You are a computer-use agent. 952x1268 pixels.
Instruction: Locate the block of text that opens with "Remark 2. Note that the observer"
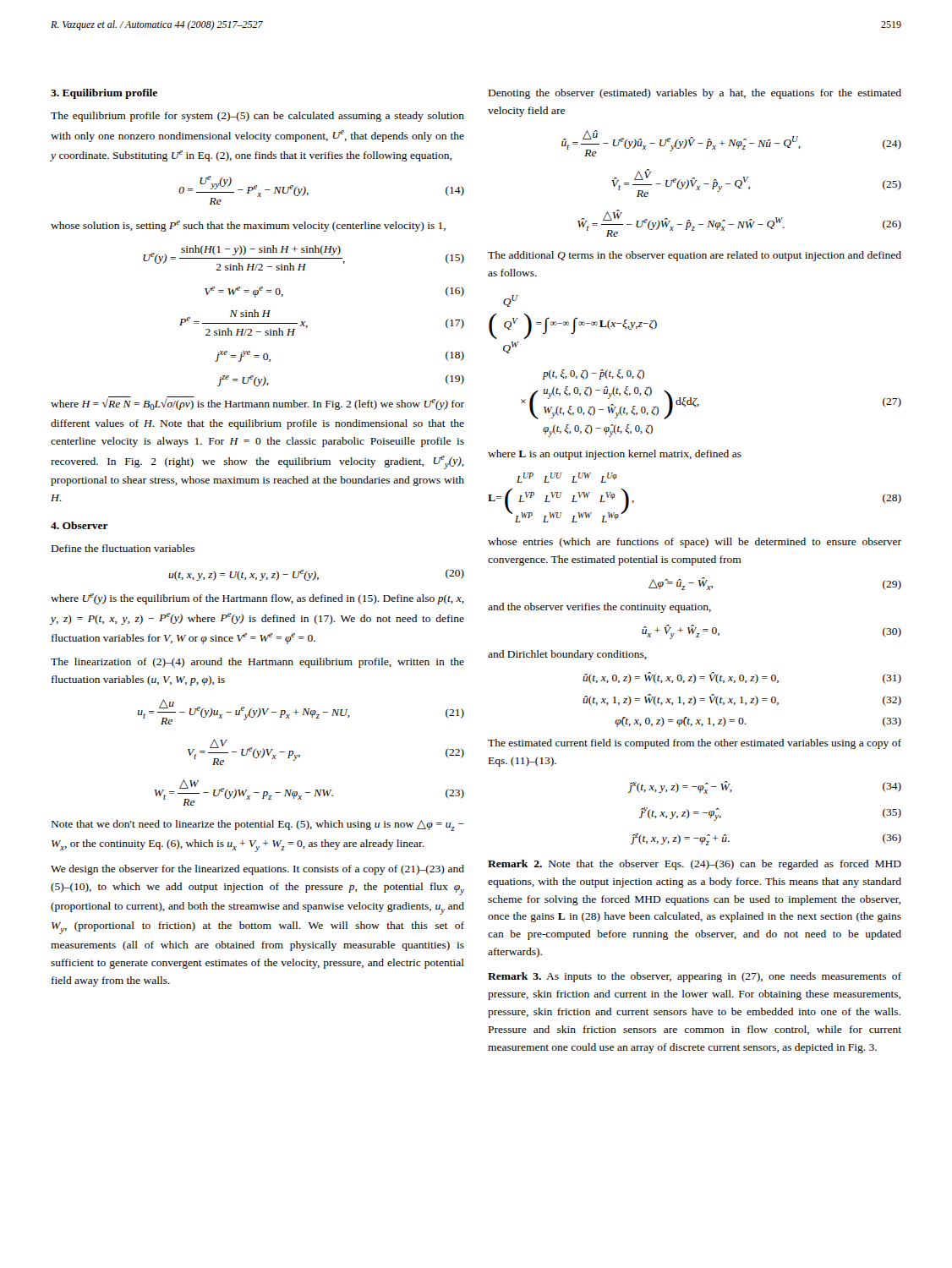695,907
